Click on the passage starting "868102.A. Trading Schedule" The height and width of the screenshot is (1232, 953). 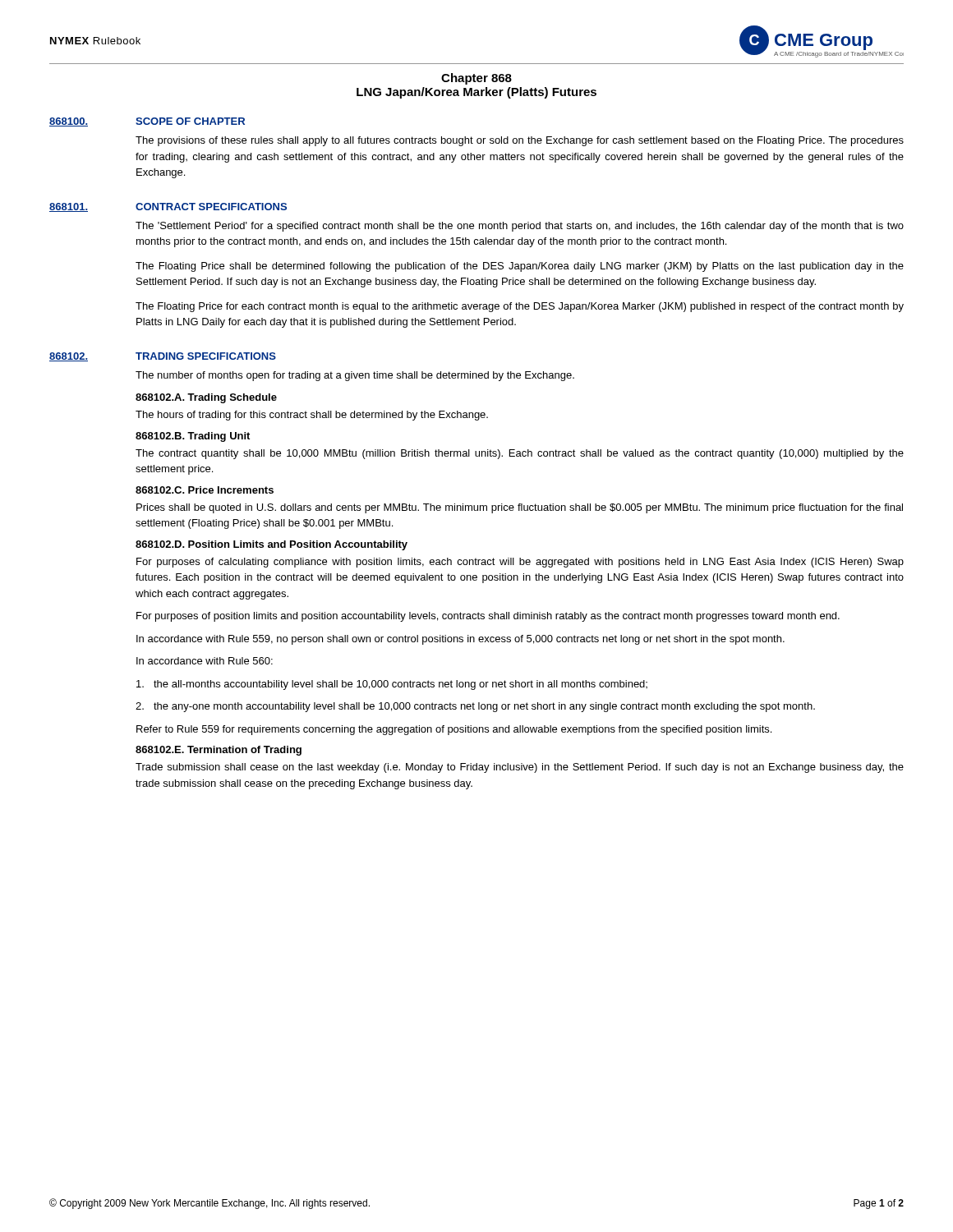[x=206, y=397]
